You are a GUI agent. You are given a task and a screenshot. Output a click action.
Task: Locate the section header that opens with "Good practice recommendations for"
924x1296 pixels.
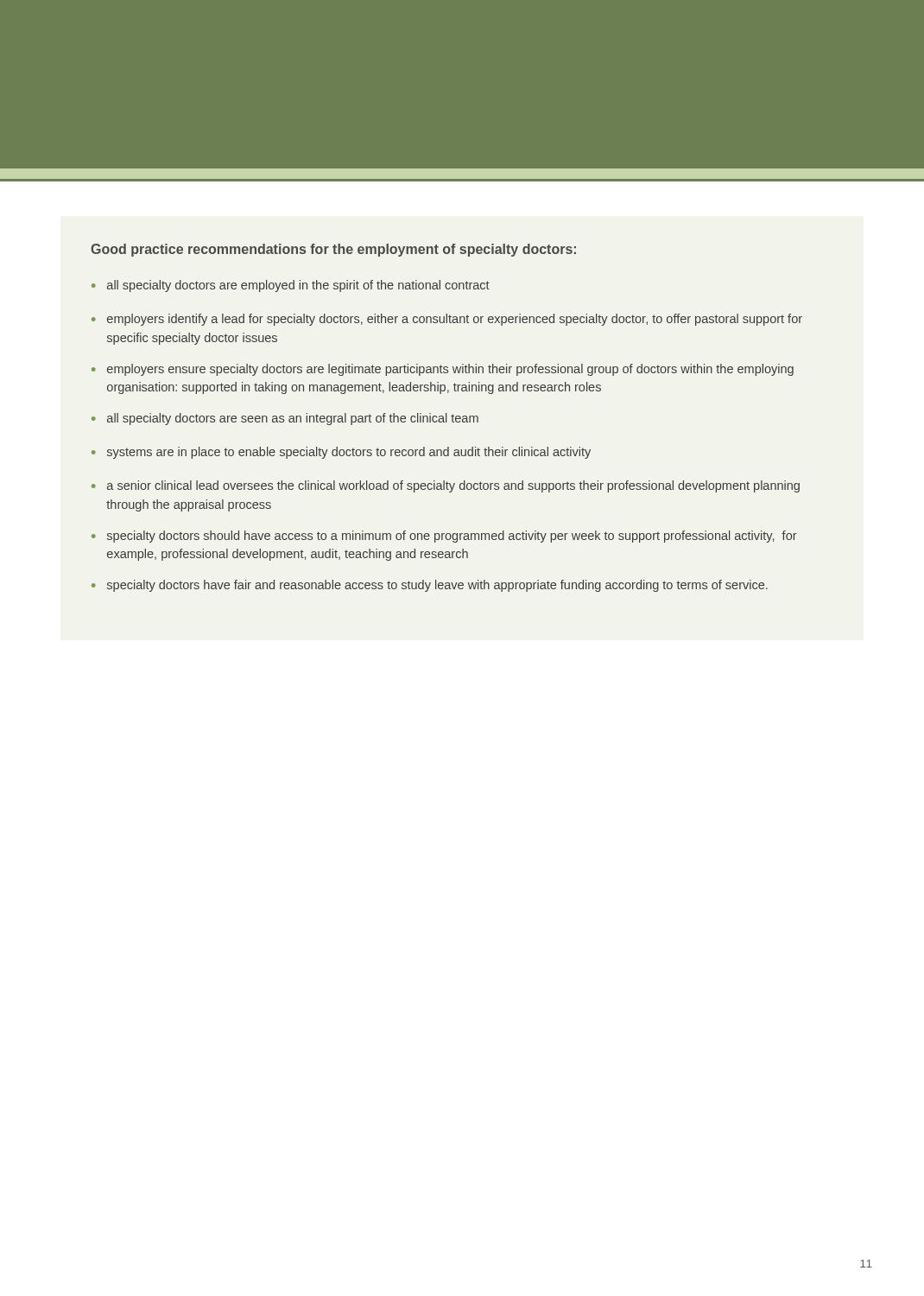tap(334, 249)
